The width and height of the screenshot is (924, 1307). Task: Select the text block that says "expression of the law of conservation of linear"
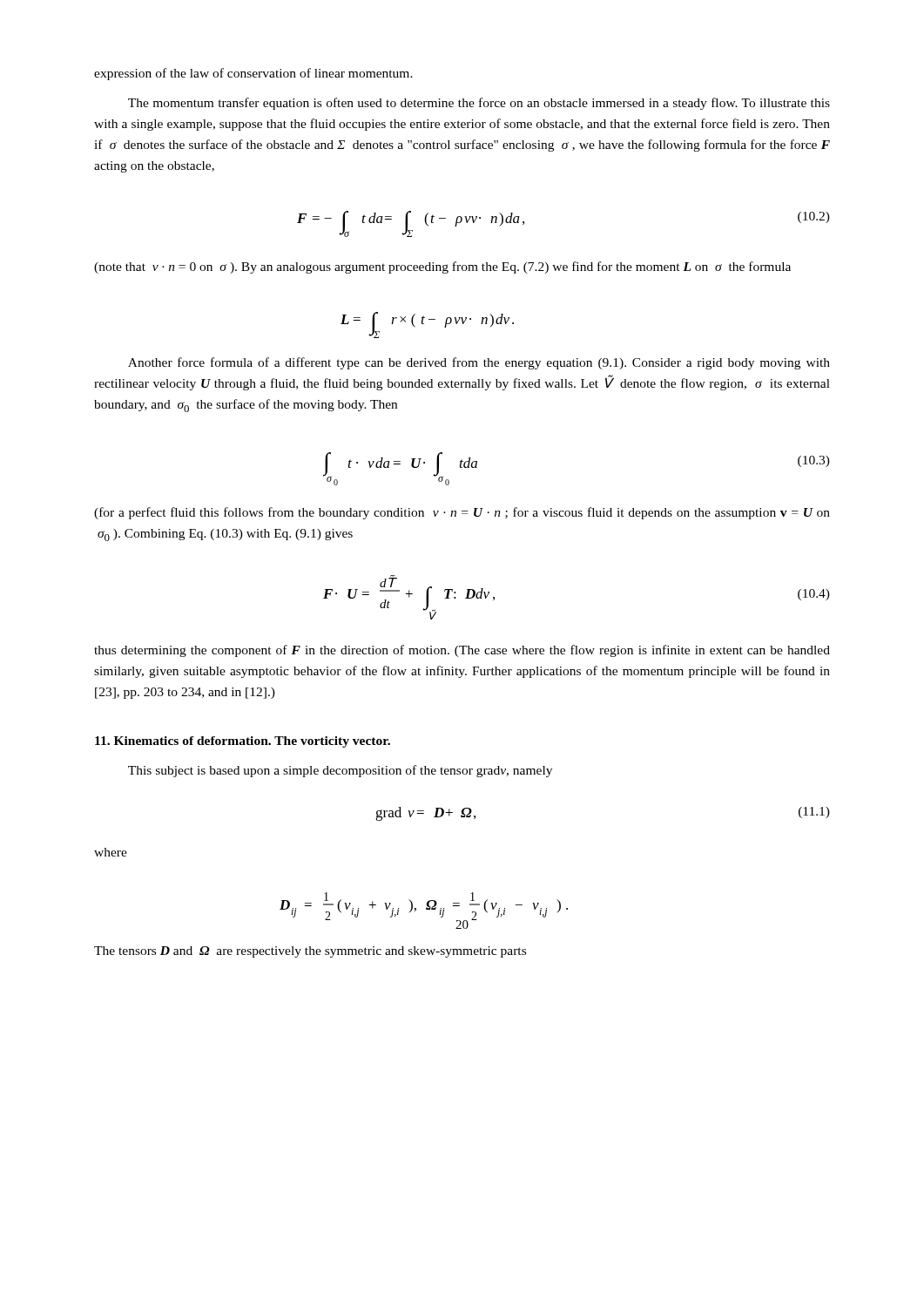[254, 73]
